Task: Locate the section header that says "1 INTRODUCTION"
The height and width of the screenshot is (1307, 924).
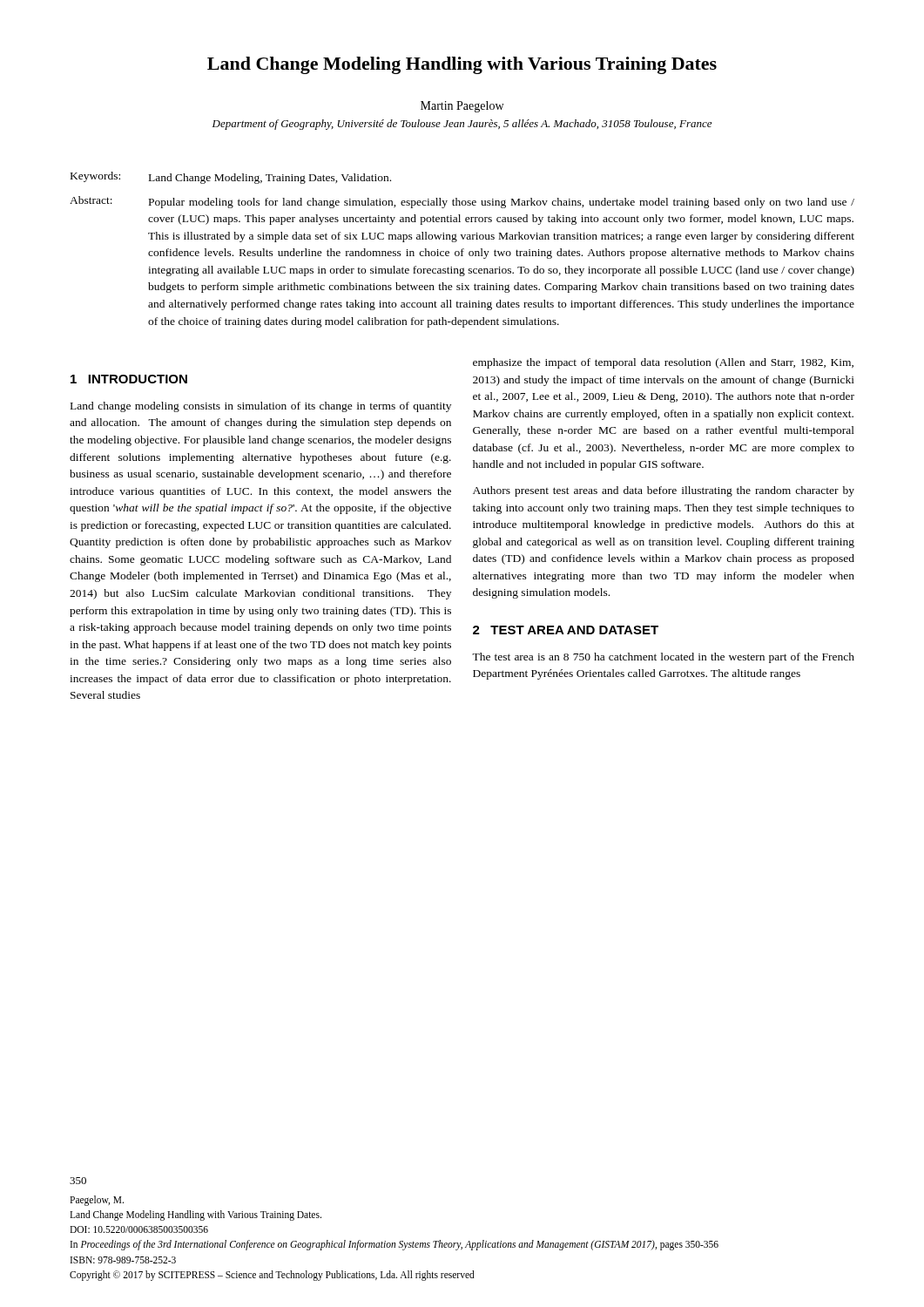Action: [129, 379]
